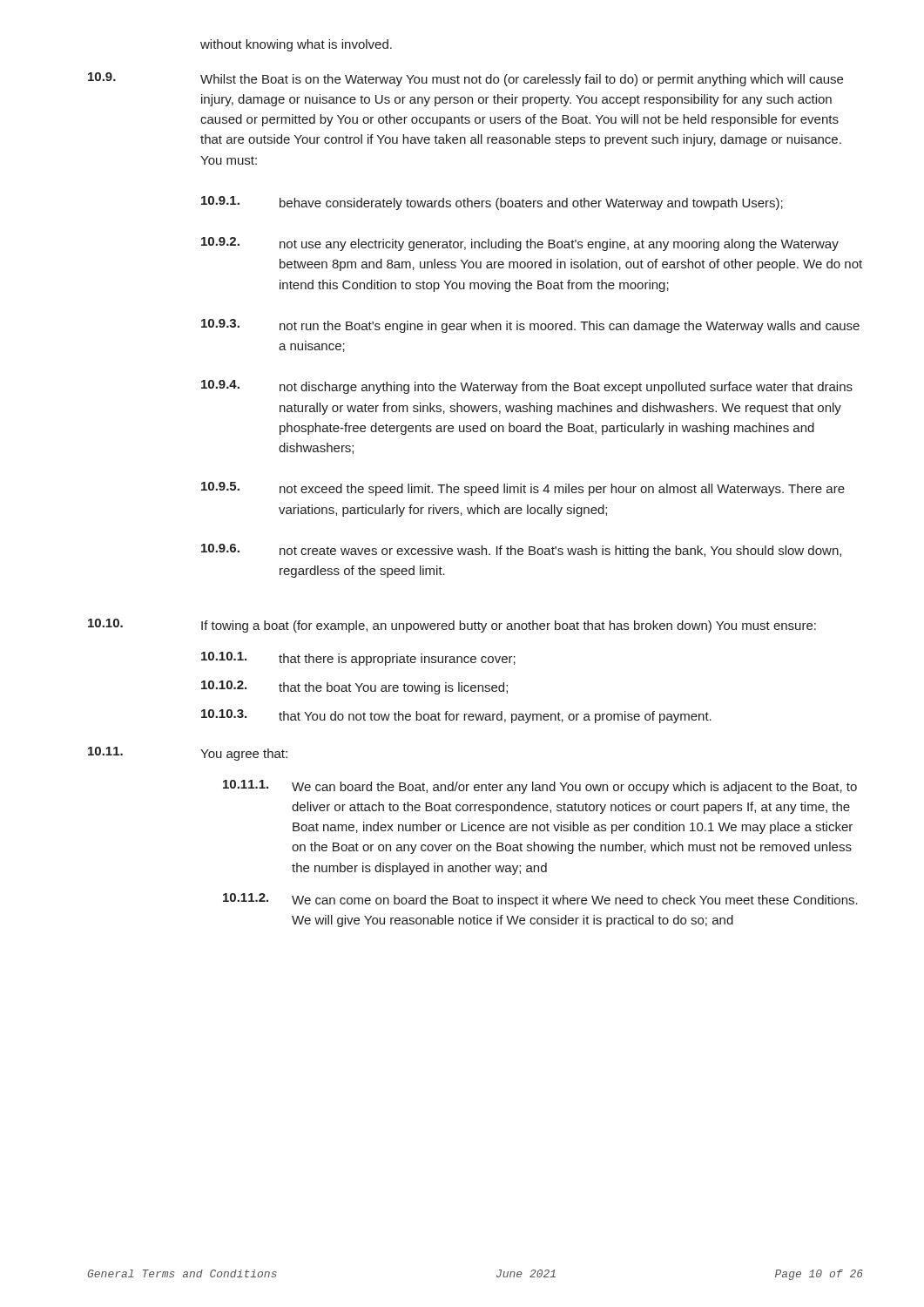Find the list item that says "10.10.2. that the"
This screenshot has height=1307, width=924.
354,687
